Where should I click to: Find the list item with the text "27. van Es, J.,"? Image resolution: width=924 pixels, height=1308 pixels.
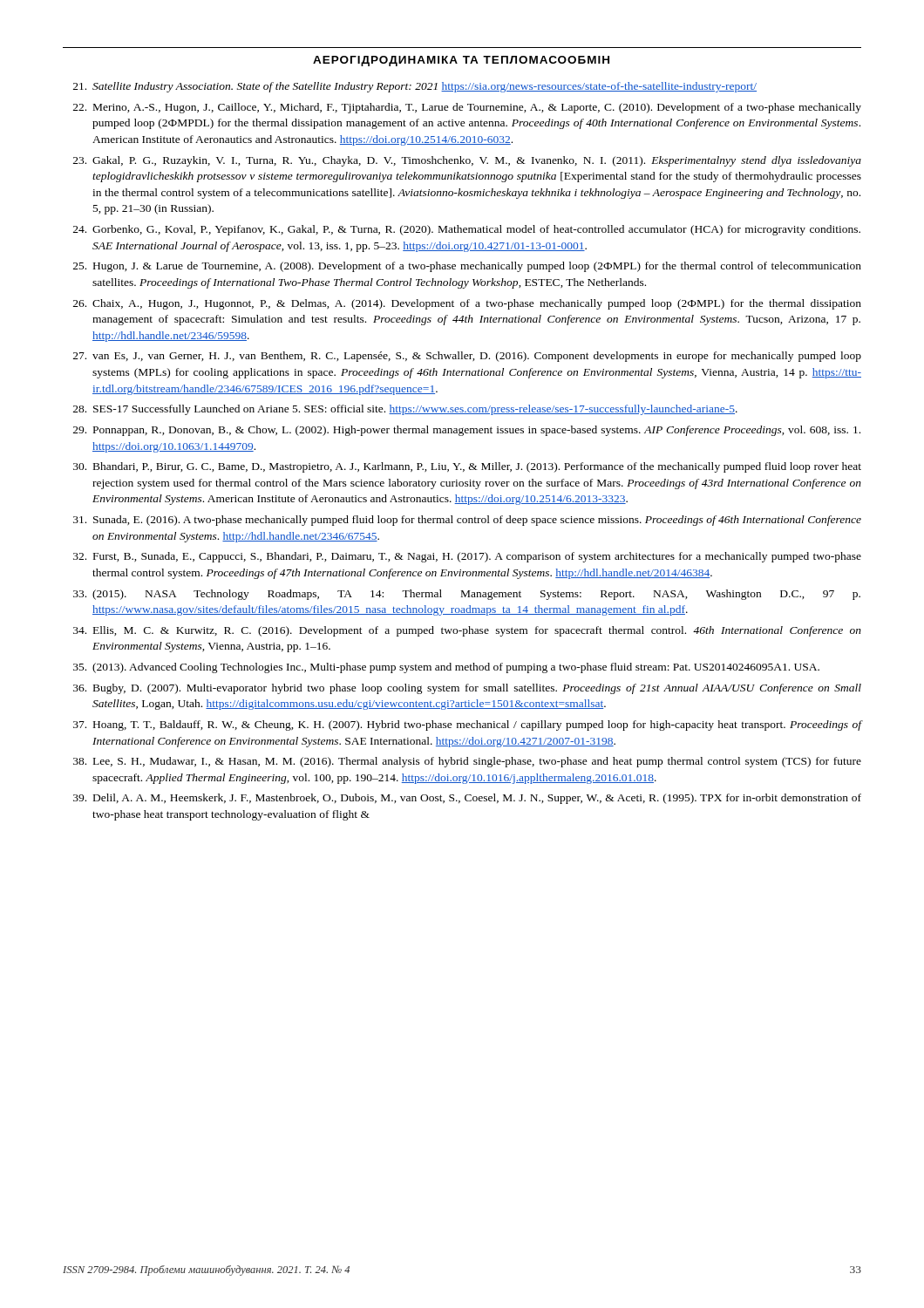pyautogui.click(x=462, y=373)
